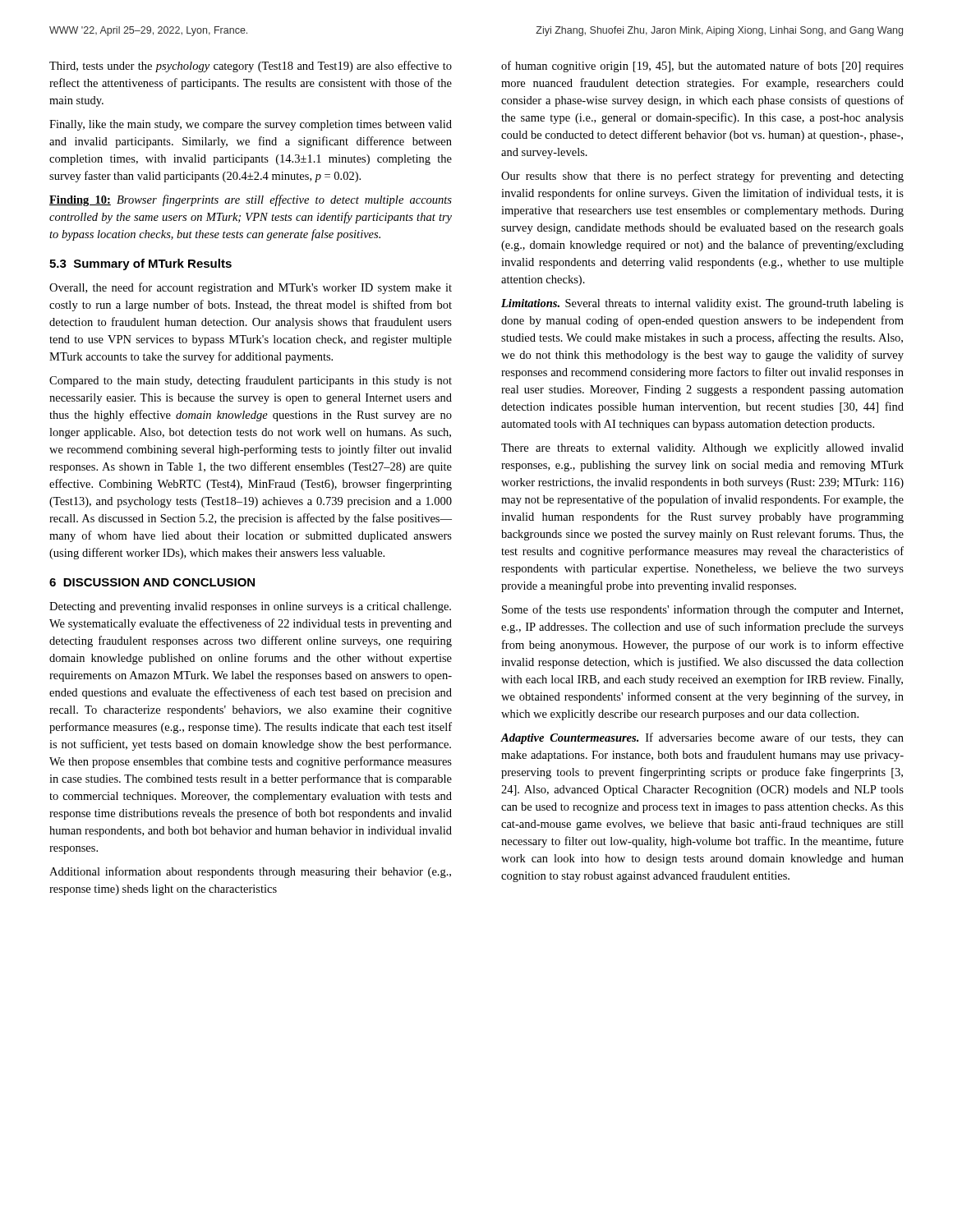Click on the region starting "Finally, like the main study, we compare the"
Viewport: 953px width, 1232px height.
251,150
